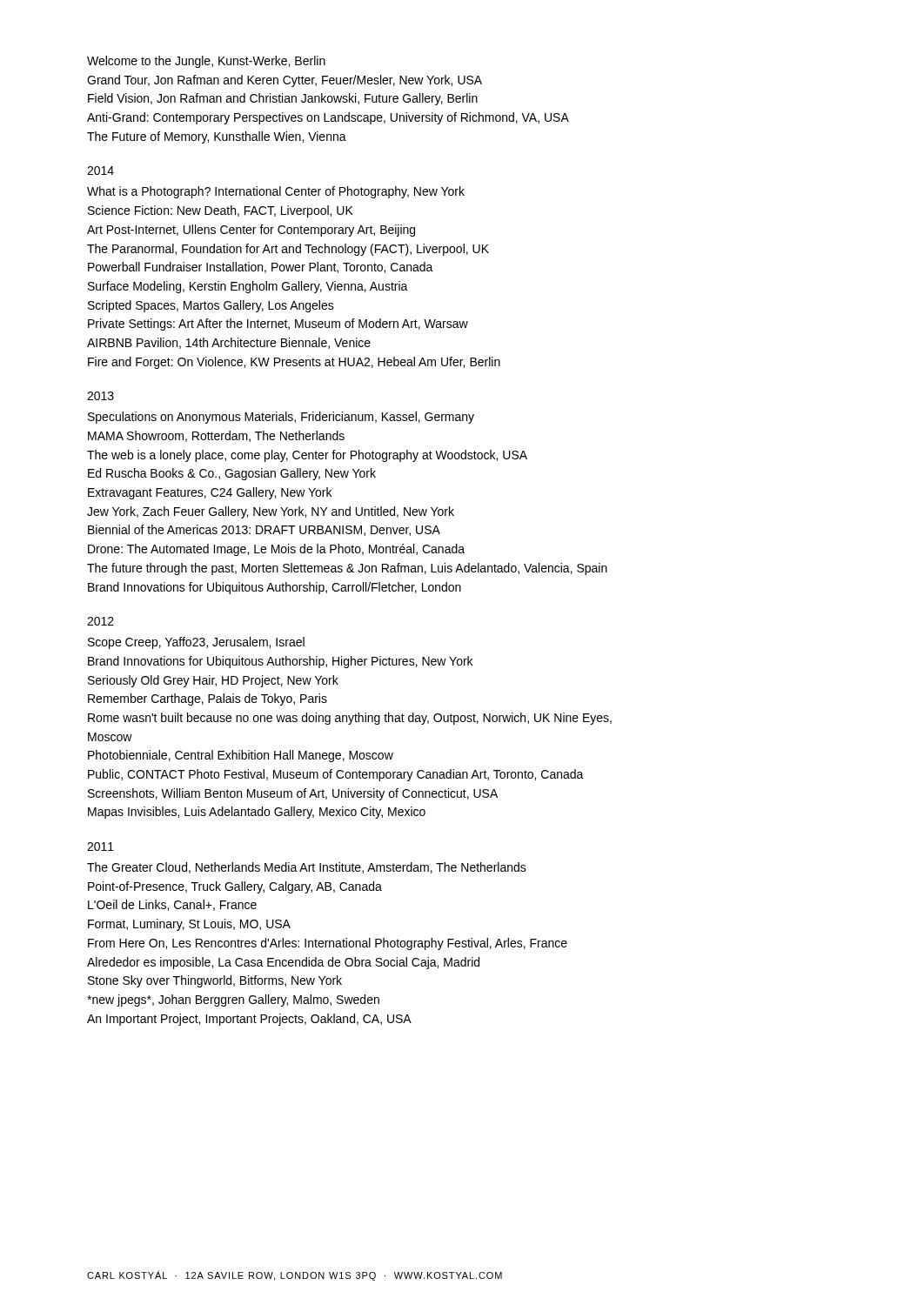Select the list item with the text "Point-of-Presence, Truck Gallery, Calgary, AB, Canada"
924x1305 pixels.
tap(234, 886)
